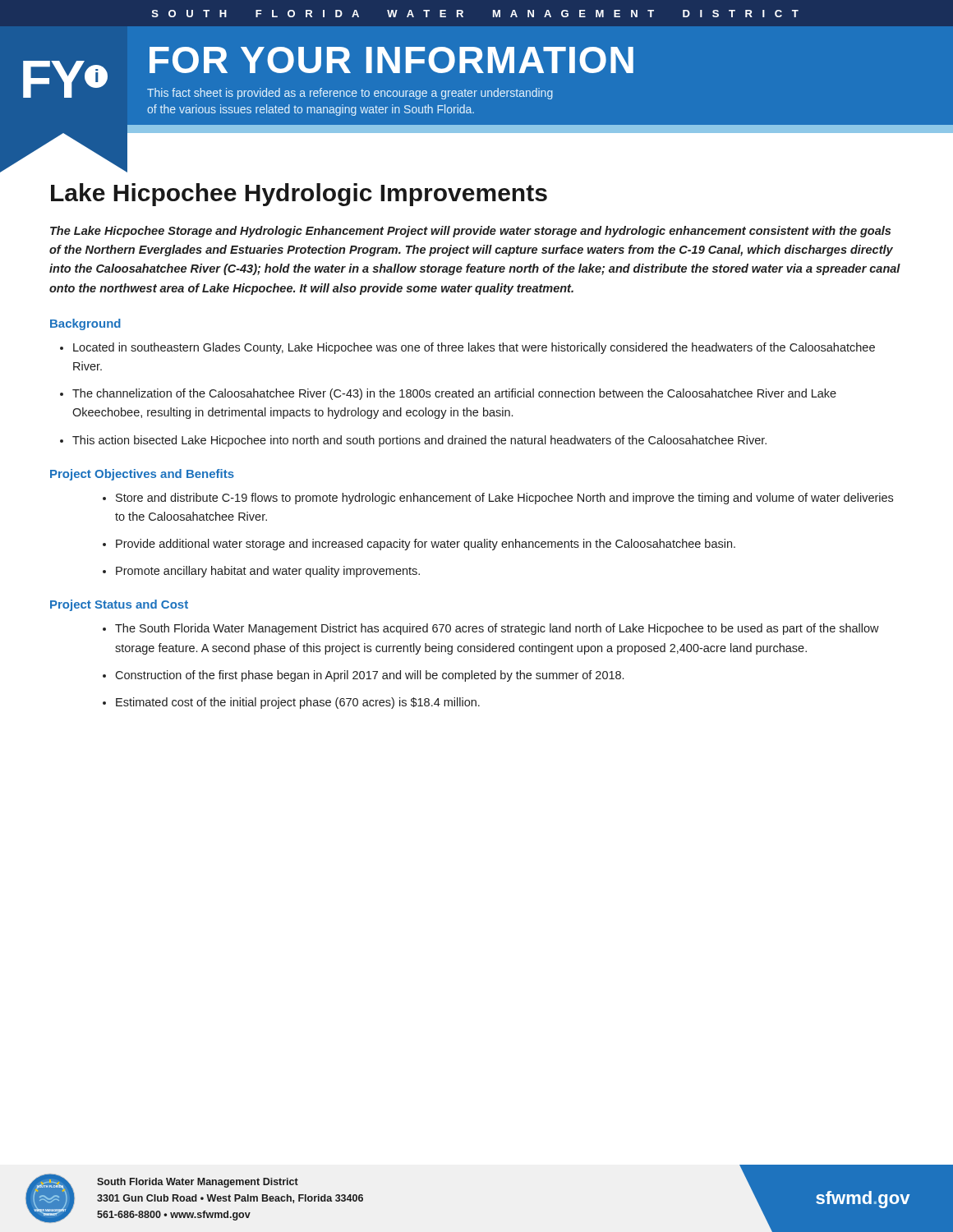Viewport: 953px width, 1232px height.
Task: Navigate to the block starting "The channelization of the Caloosahatchee River"
Action: tap(476, 404)
